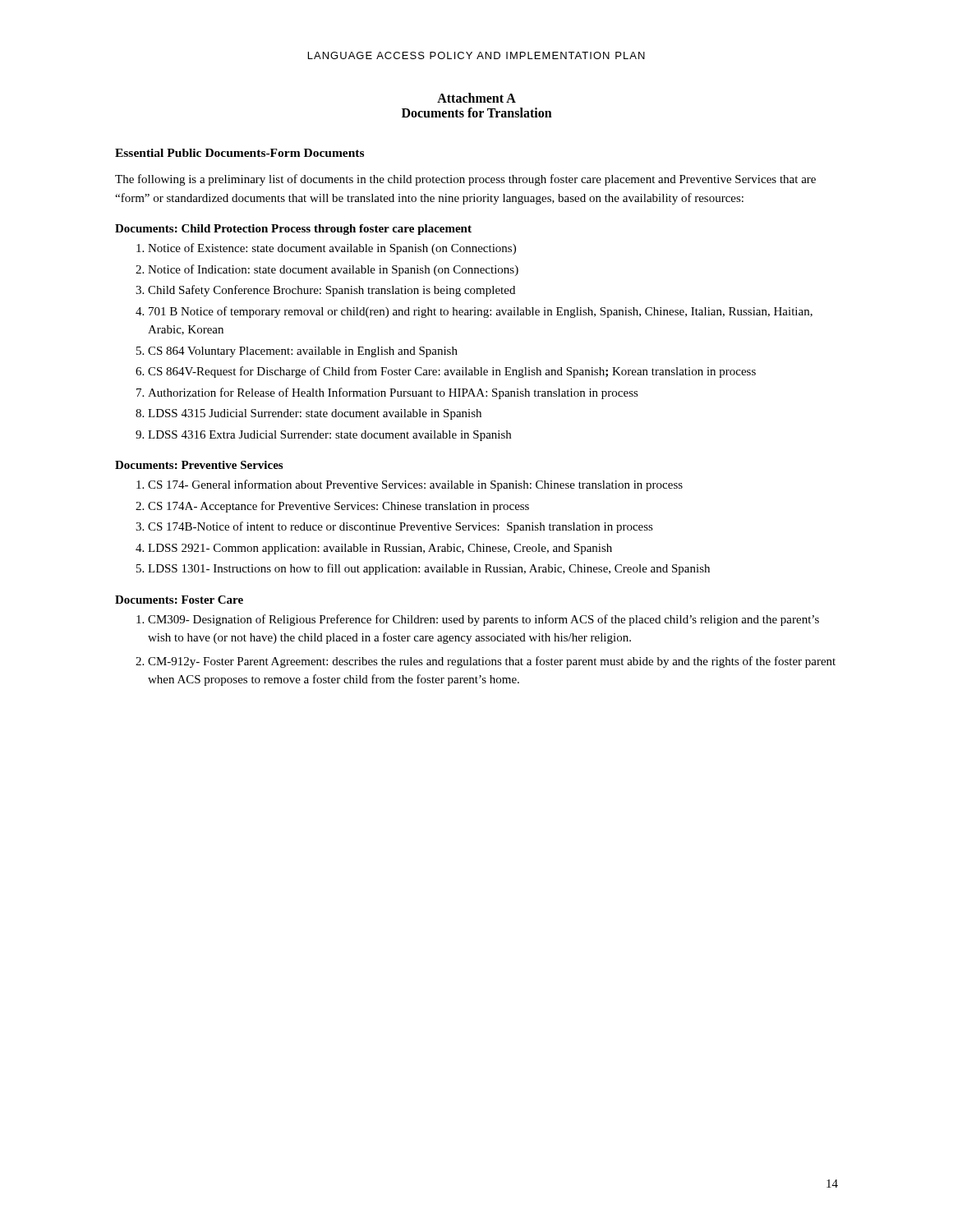This screenshot has width=953, height=1232.
Task: Click the passage that begins "Authorization for Release of"
Action: (393, 392)
